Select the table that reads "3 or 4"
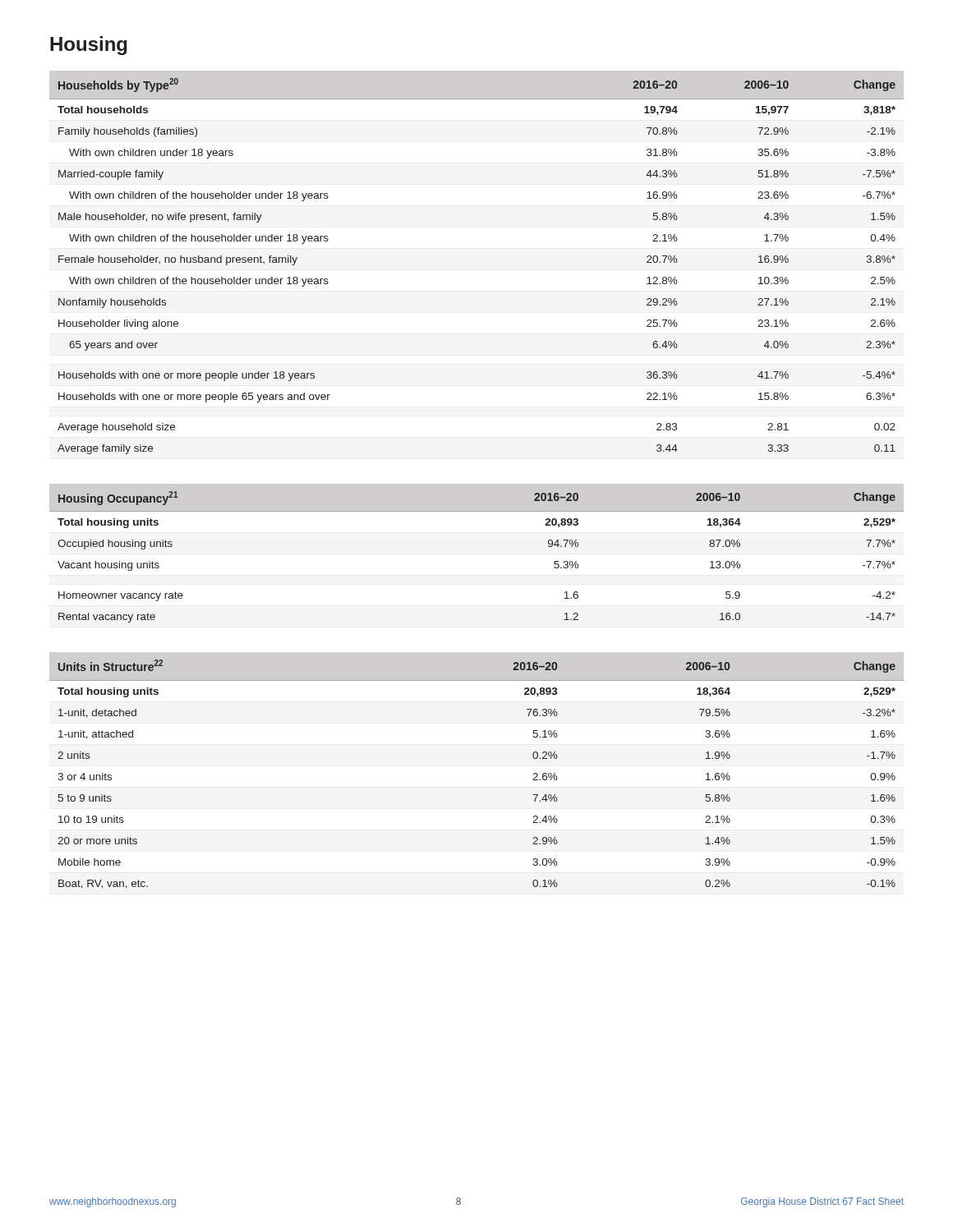 (476, 773)
